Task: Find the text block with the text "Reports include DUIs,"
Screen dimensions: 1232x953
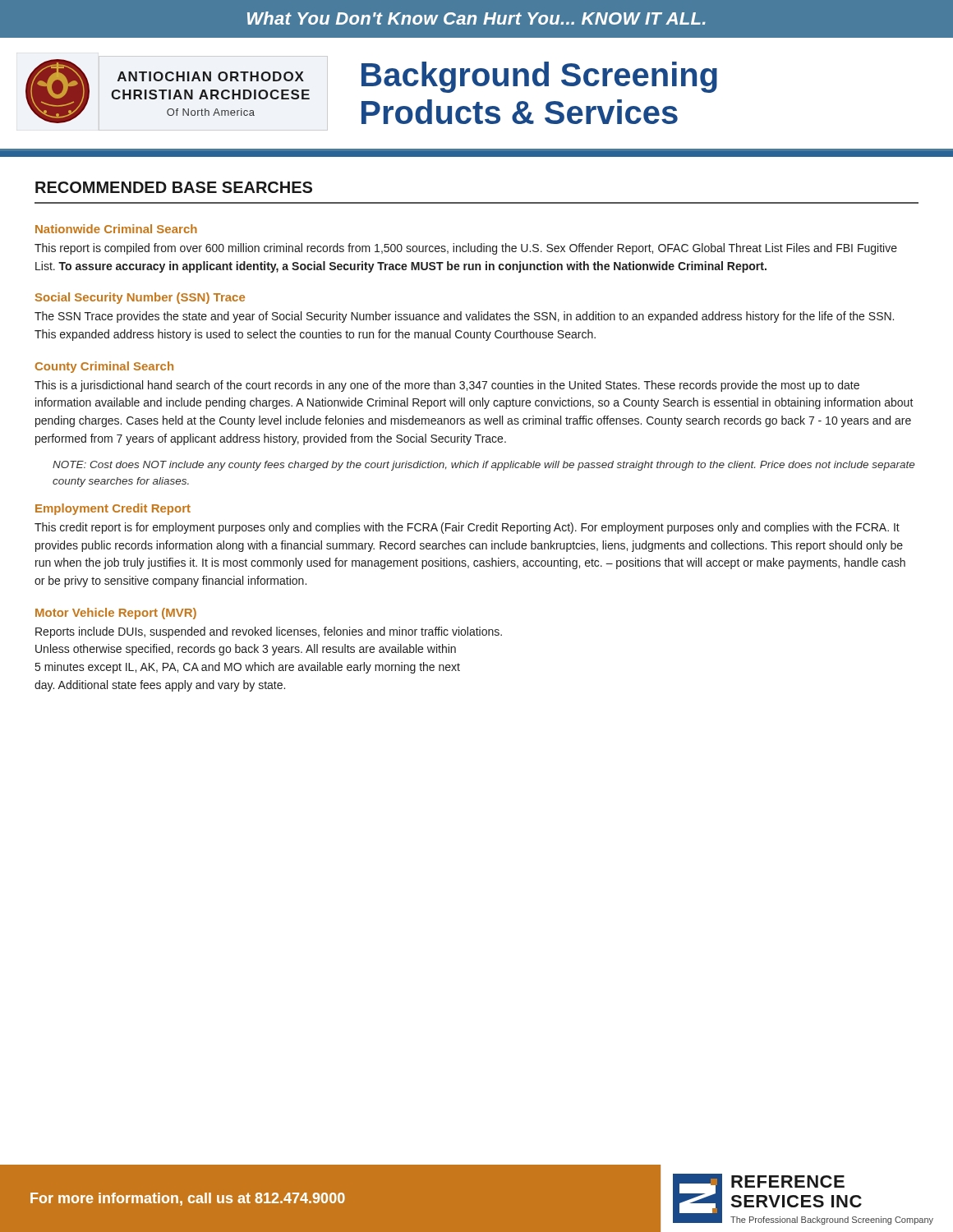Action: 269,658
